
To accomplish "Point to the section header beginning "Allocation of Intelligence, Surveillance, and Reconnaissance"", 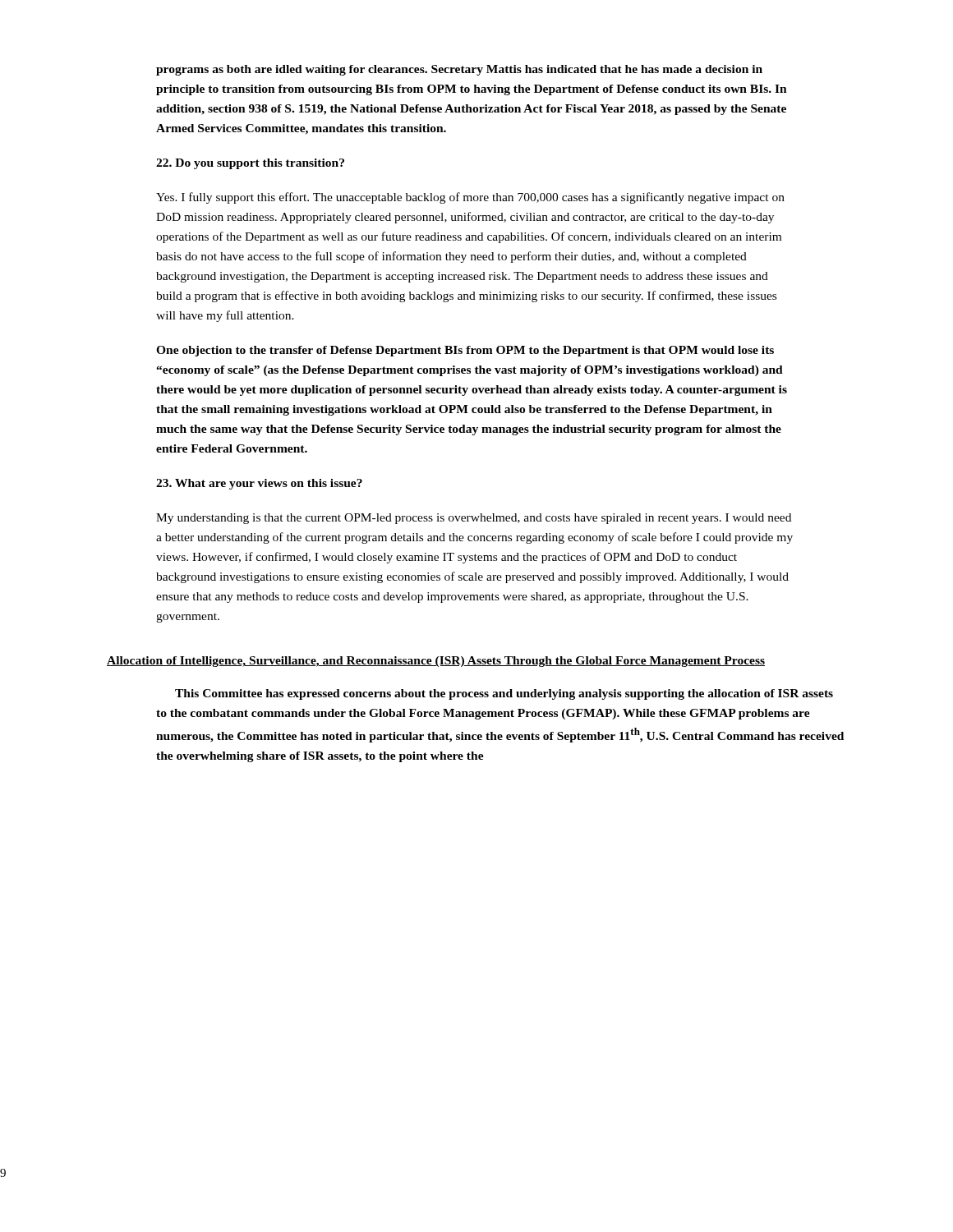I will 476,661.
